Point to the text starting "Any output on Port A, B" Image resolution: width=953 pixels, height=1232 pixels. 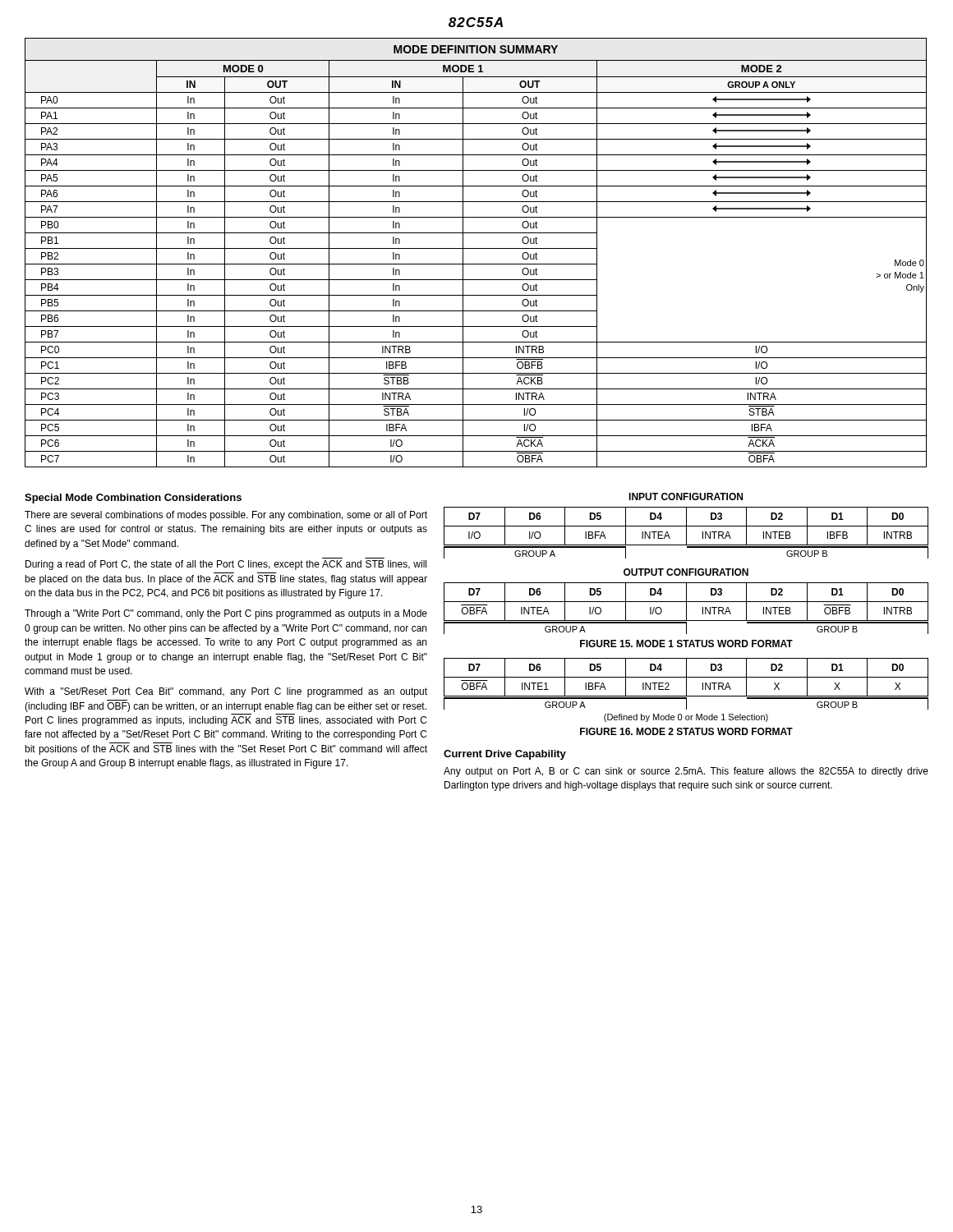coord(686,778)
